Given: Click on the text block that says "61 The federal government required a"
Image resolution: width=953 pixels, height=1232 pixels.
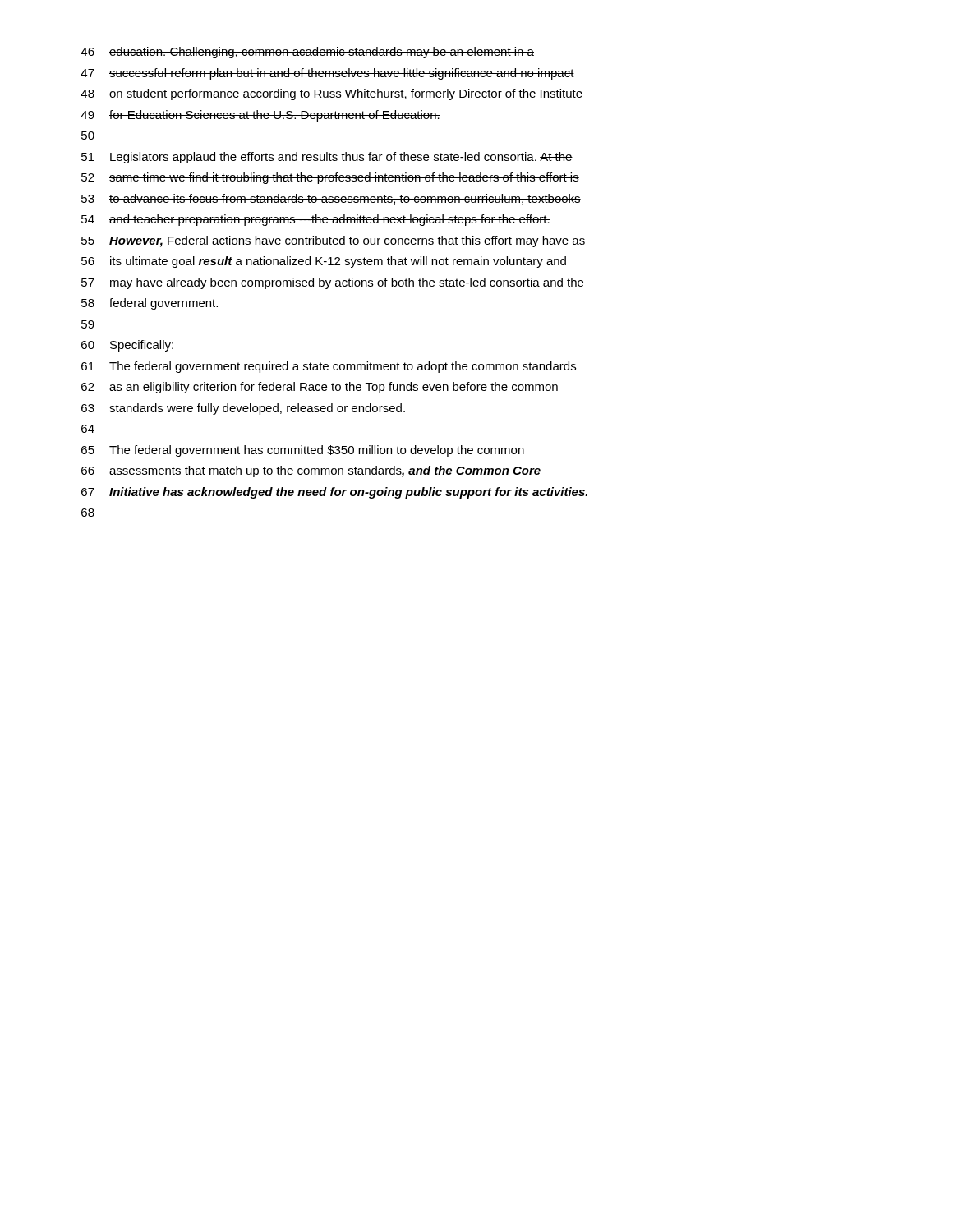Looking at the screenshot, I should pyautogui.click(x=476, y=366).
